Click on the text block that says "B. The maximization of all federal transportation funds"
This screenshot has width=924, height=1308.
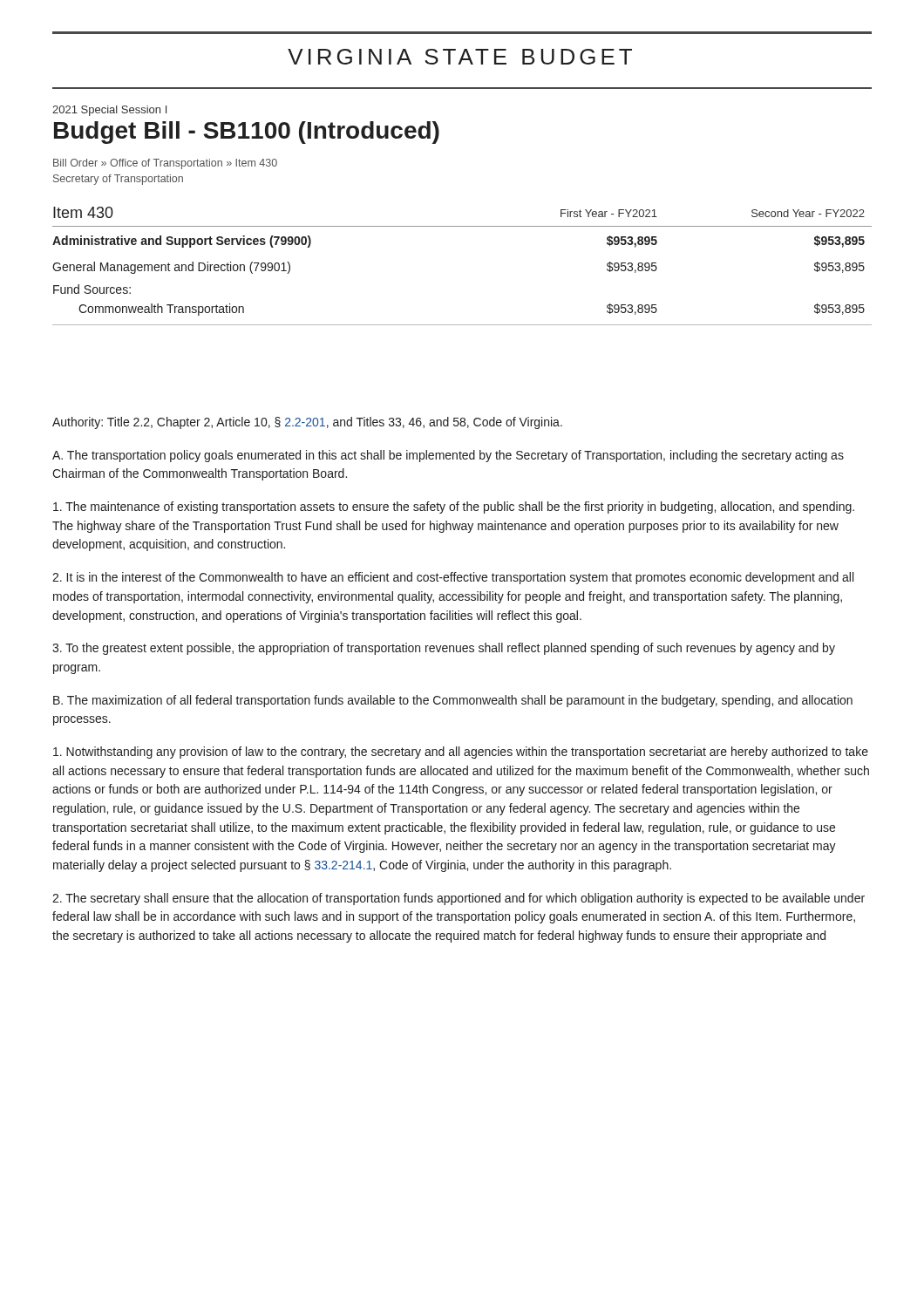(453, 709)
